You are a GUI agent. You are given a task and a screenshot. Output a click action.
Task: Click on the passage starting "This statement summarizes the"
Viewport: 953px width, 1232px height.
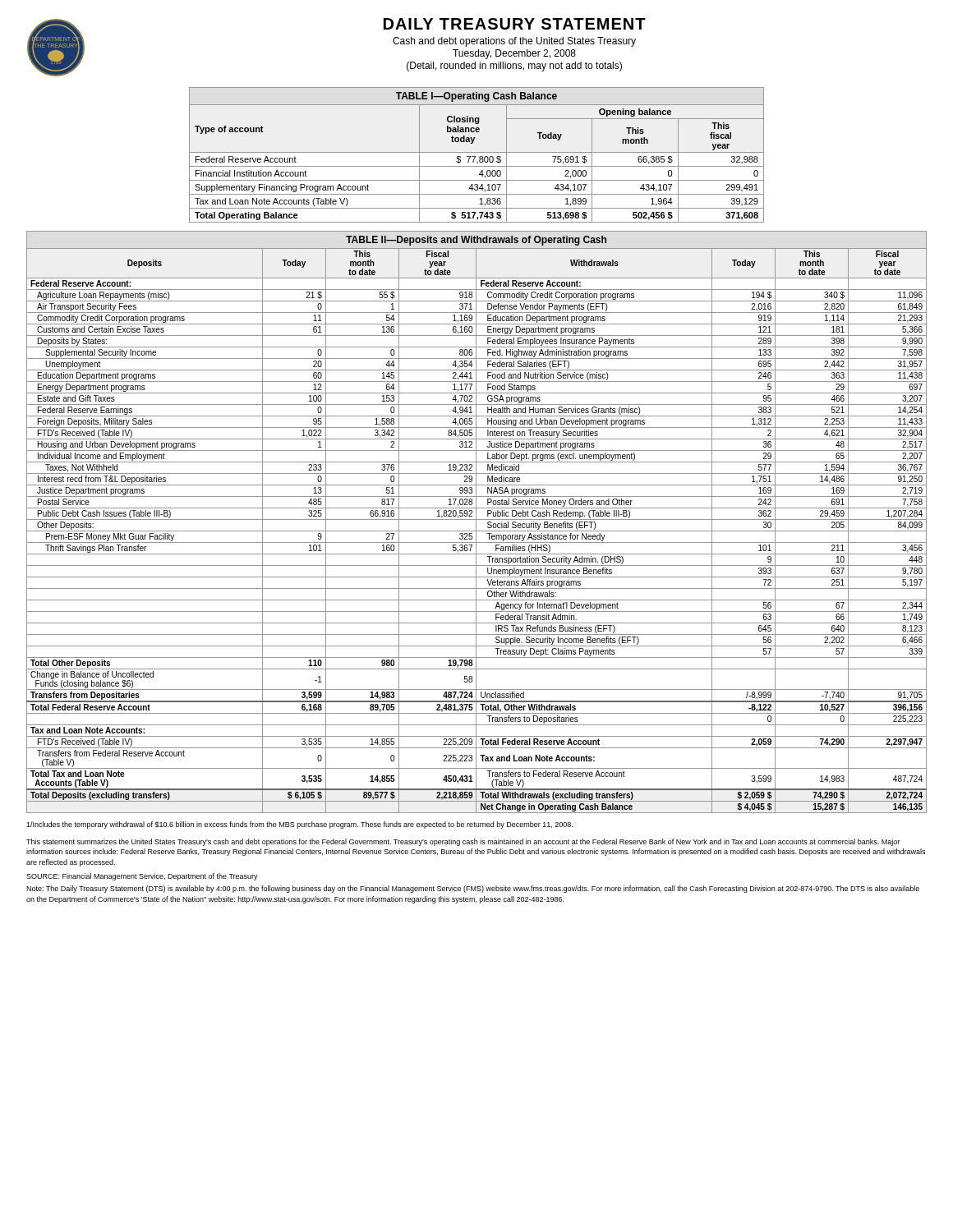click(476, 852)
